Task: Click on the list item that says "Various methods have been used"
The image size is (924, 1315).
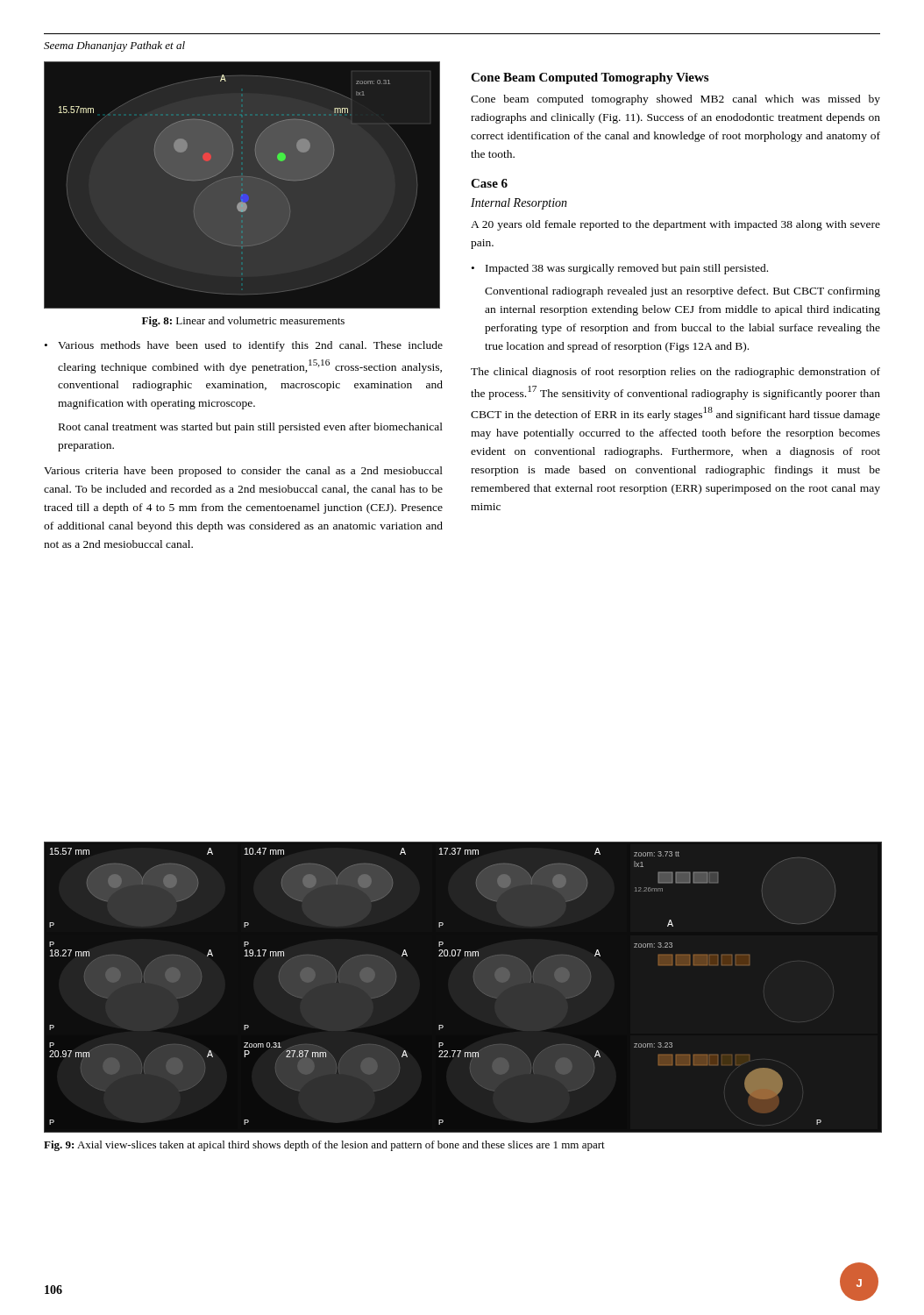Action: (x=250, y=374)
